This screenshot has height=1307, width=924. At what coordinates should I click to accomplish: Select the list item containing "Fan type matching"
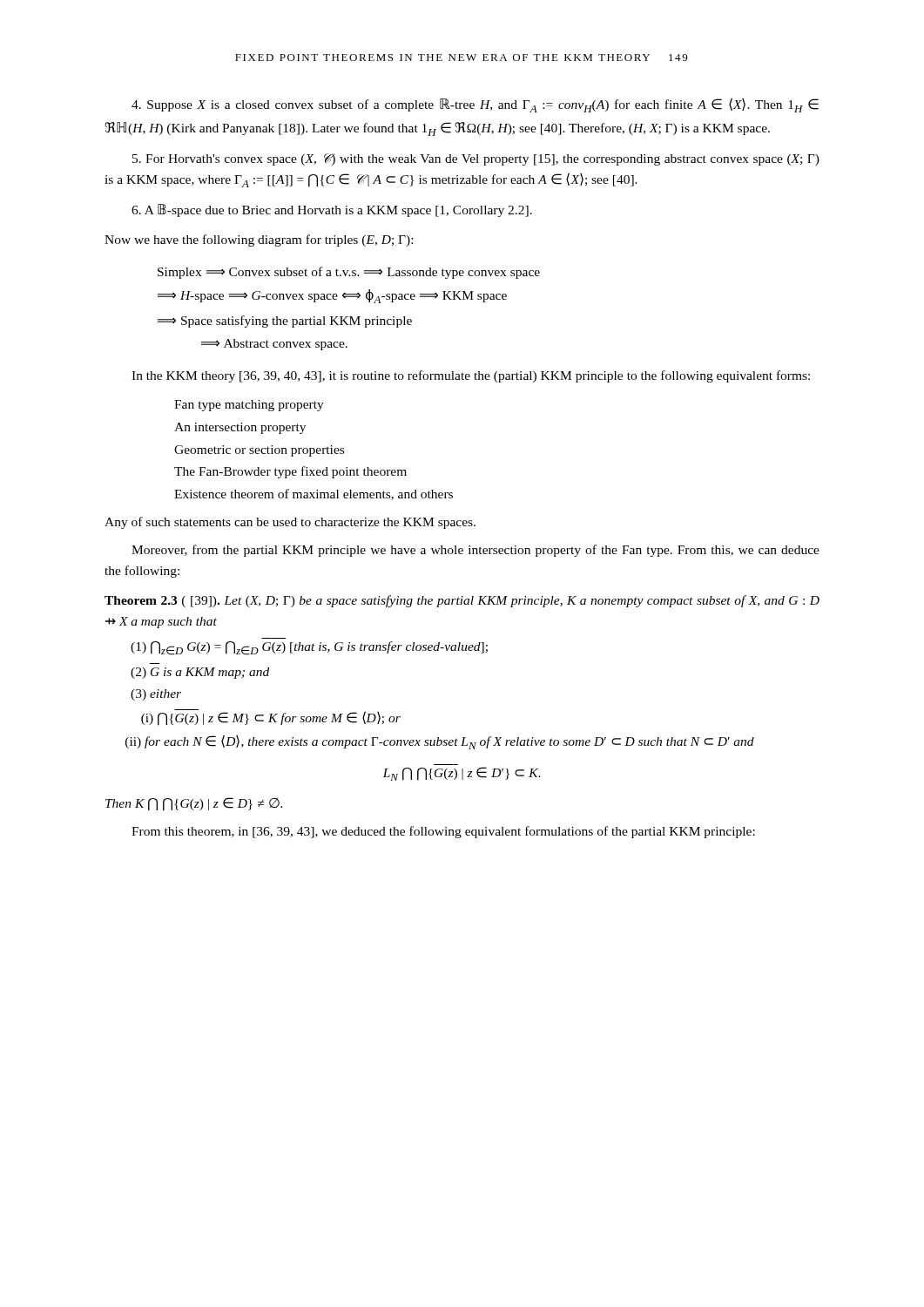tap(249, 406)
